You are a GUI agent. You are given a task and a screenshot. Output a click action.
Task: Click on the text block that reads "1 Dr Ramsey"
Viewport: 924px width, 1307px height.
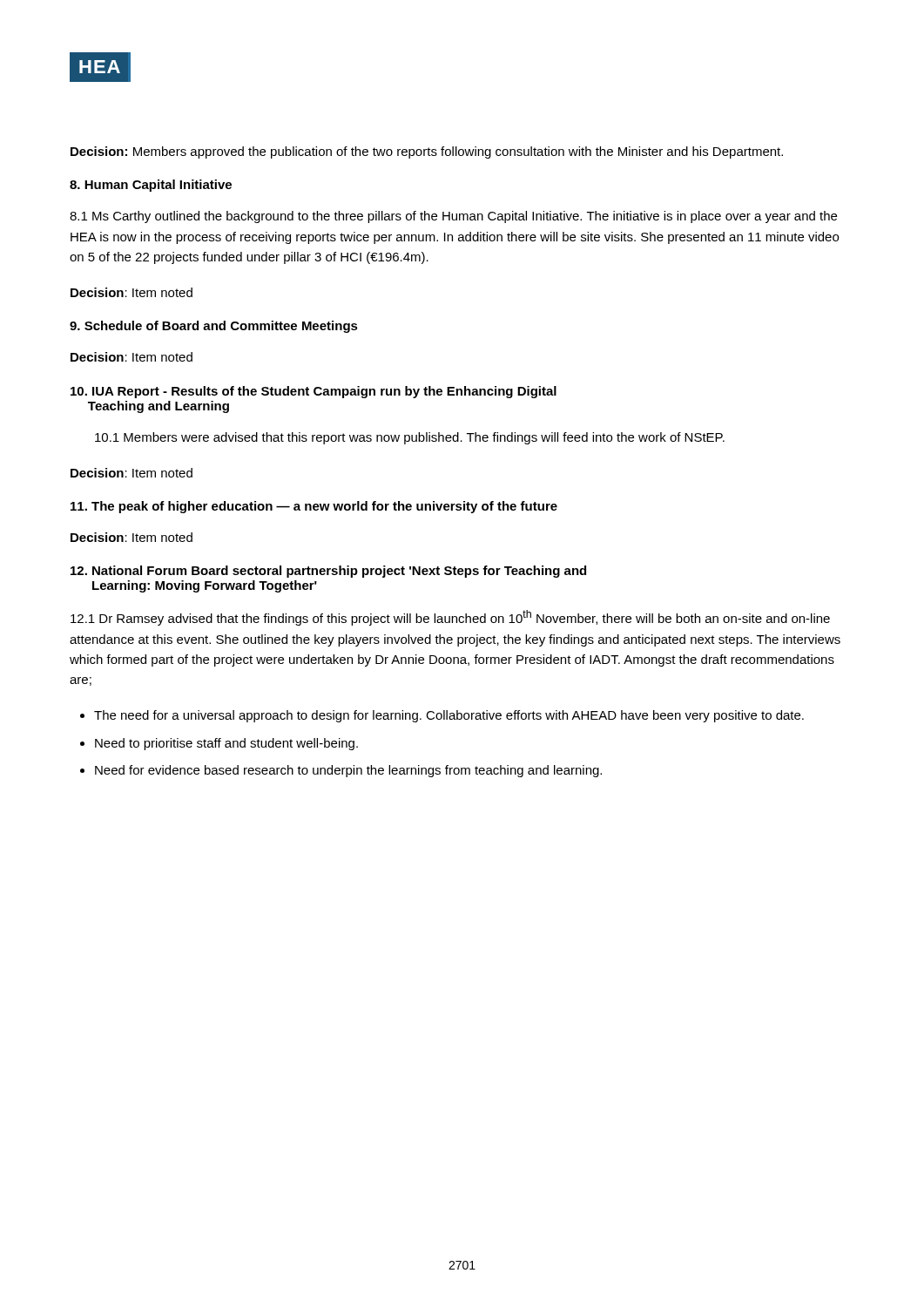455,647
